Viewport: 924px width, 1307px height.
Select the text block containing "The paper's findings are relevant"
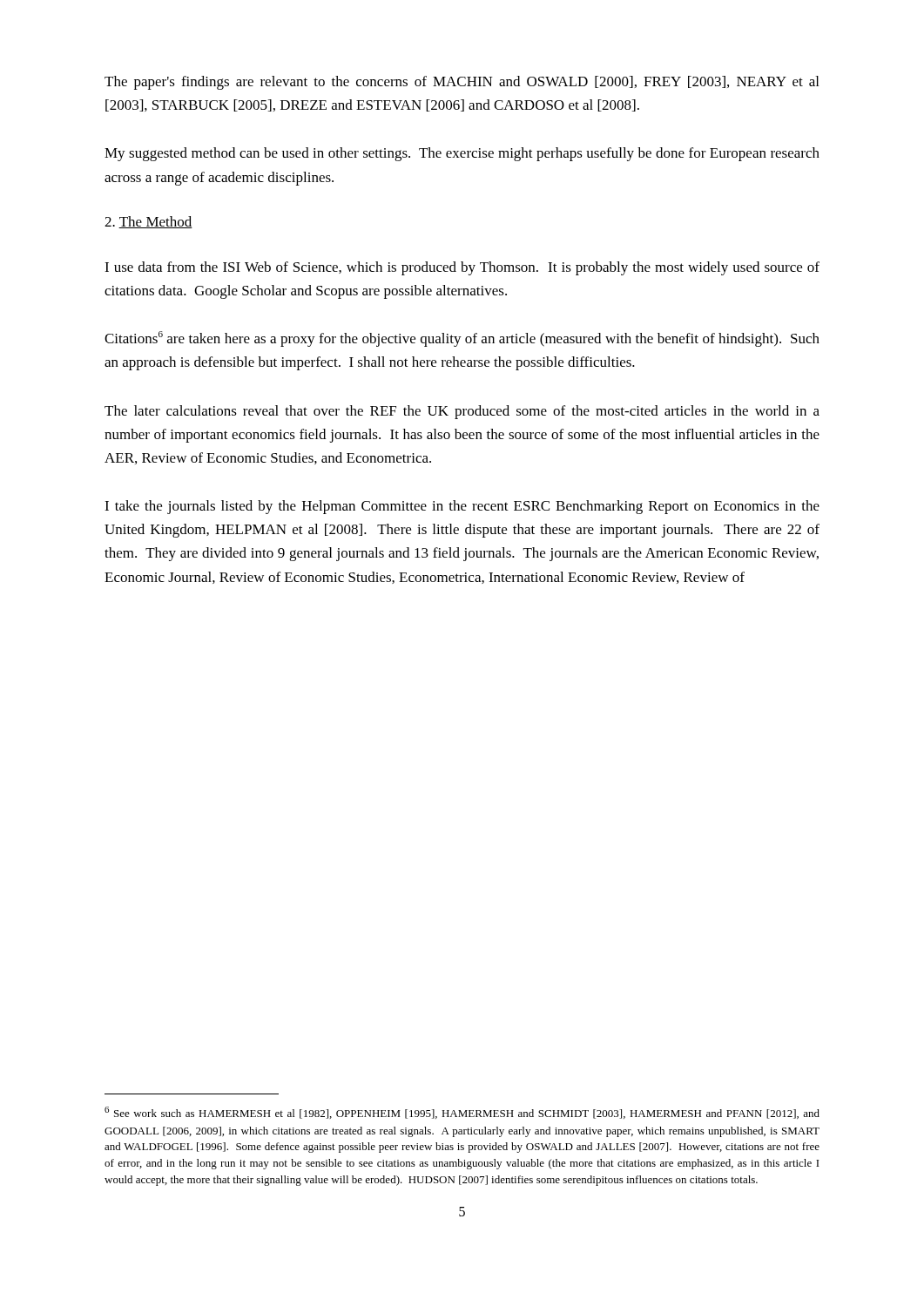[x=462, y=93]
